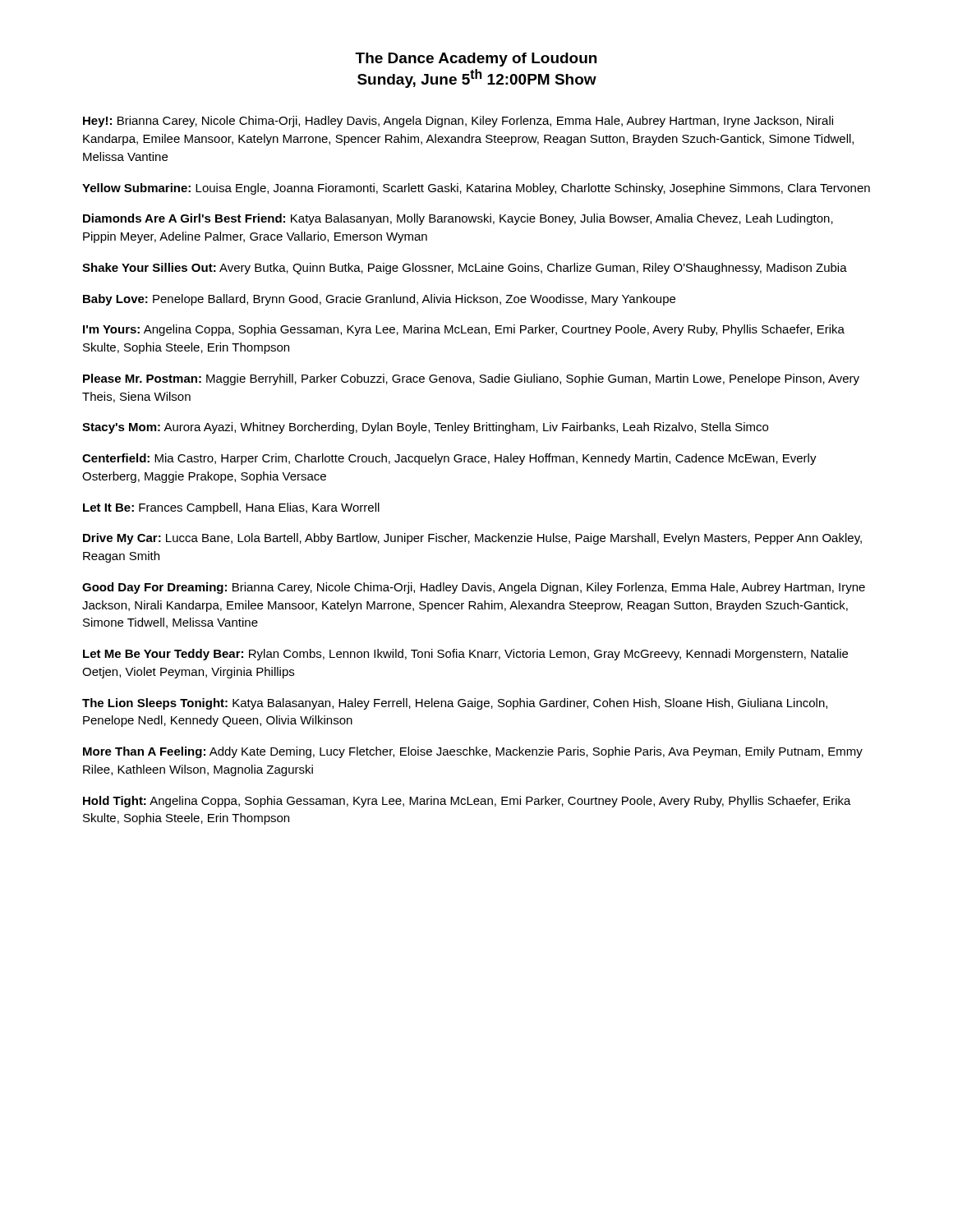
Task: Locate the list item that reads "Good Day For Dreaming: Brianna Carey, Nicole Chima-Orji,"
Action: tap(474, 605)
